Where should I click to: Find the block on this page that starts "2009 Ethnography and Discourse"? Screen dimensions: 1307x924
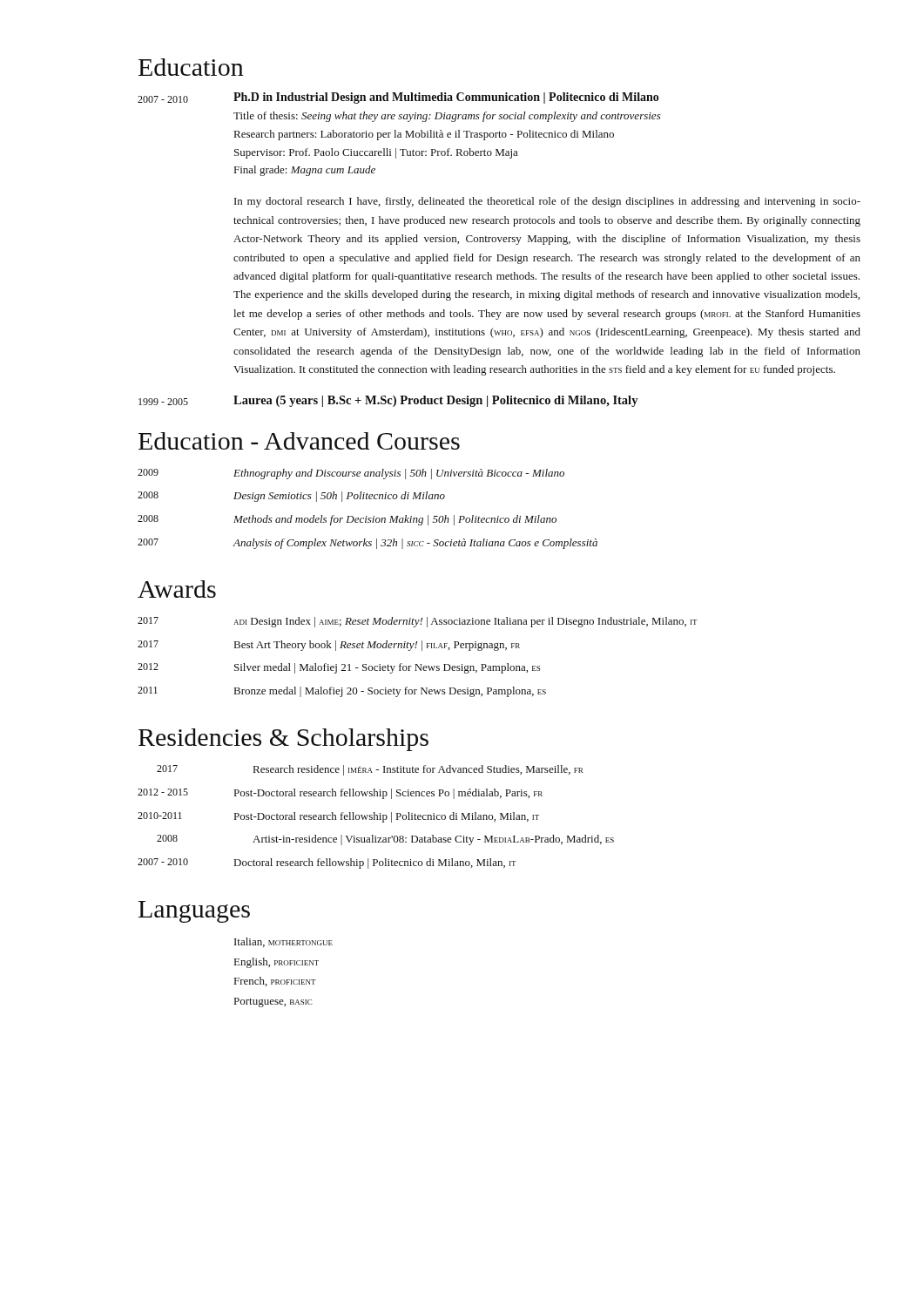coord(499,473)
